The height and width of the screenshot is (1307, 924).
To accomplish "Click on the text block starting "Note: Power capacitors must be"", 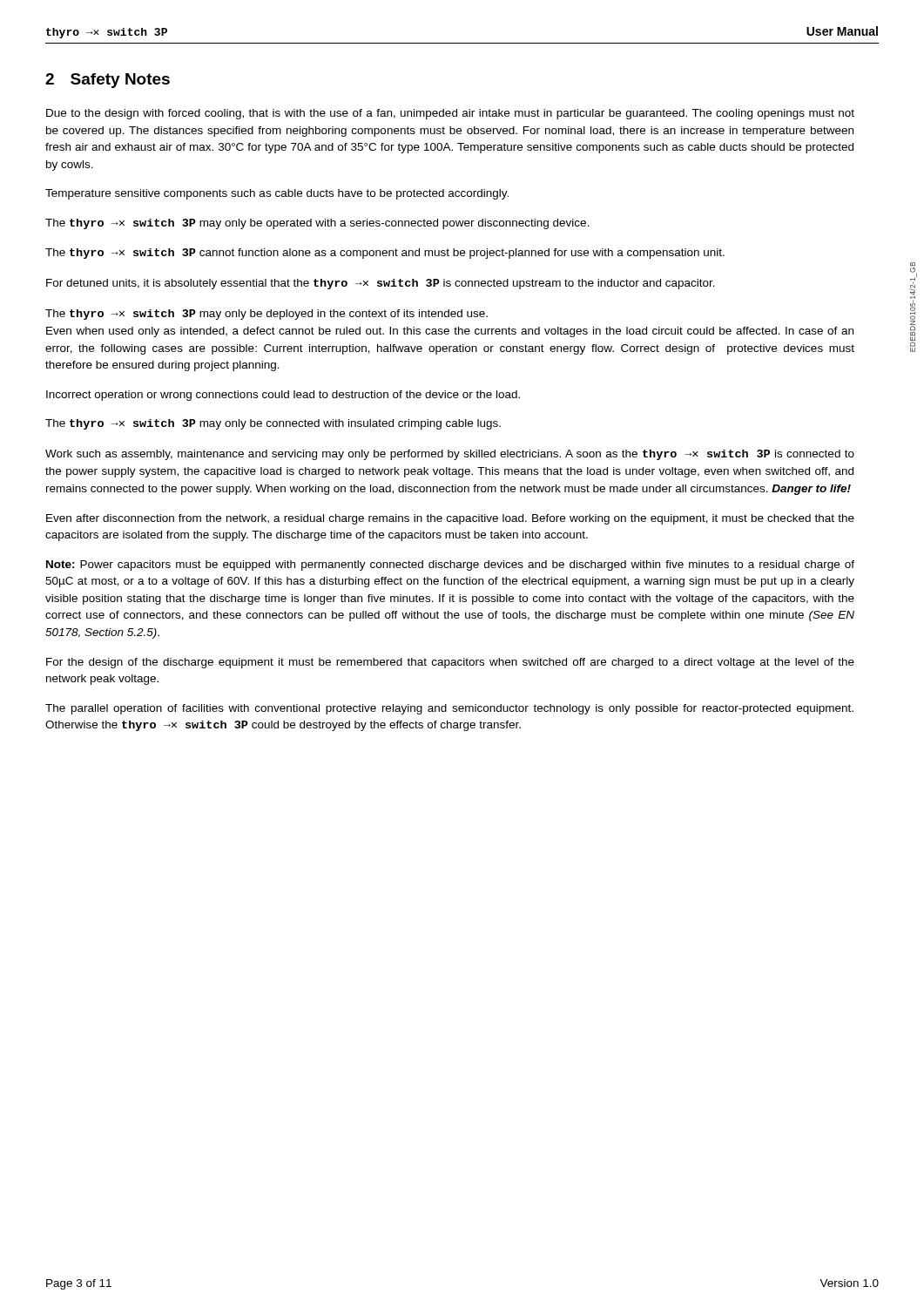I will pos(450,598).
